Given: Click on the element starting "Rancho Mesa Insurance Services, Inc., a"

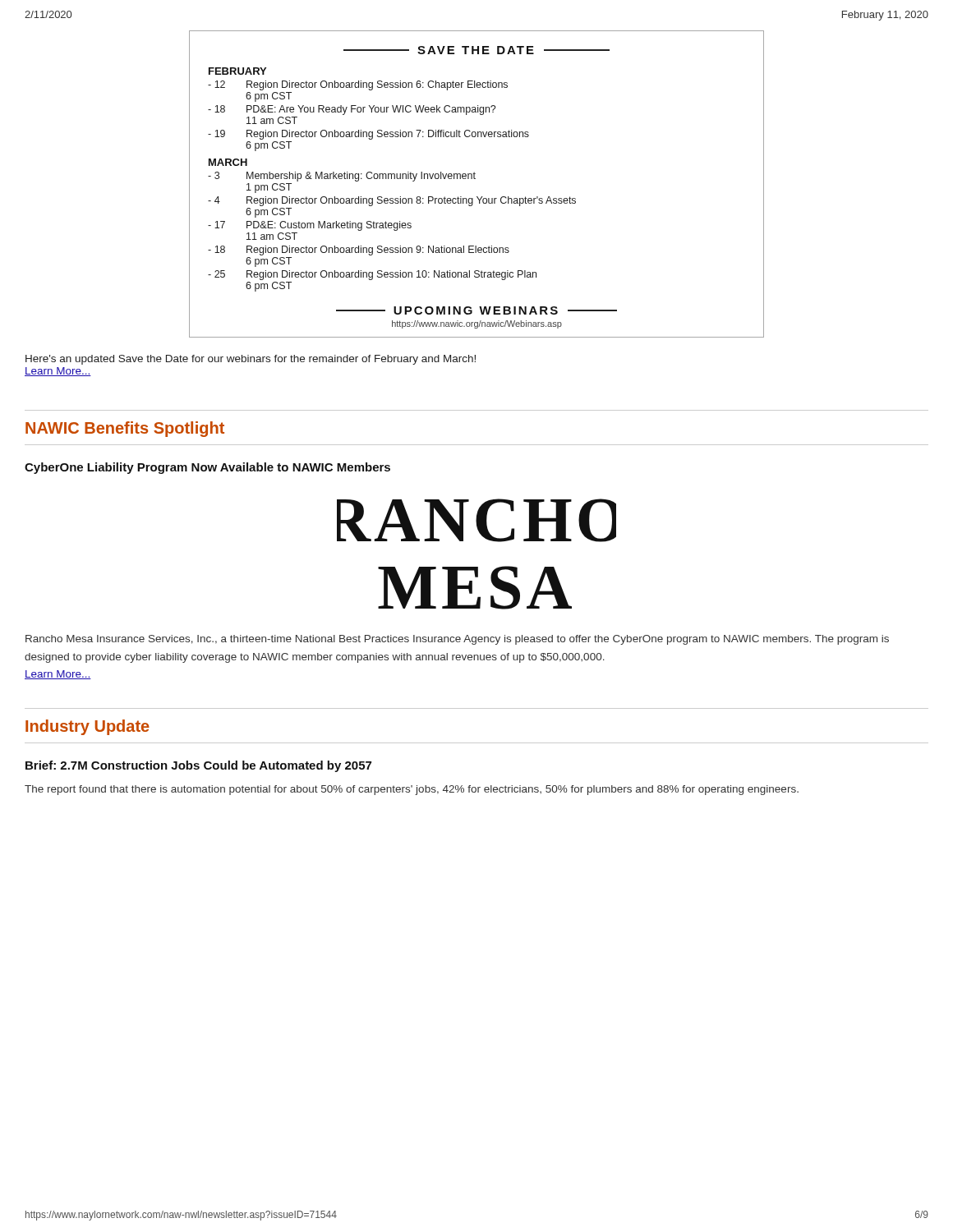Looking at the screenshot, I should pos(457,656).
